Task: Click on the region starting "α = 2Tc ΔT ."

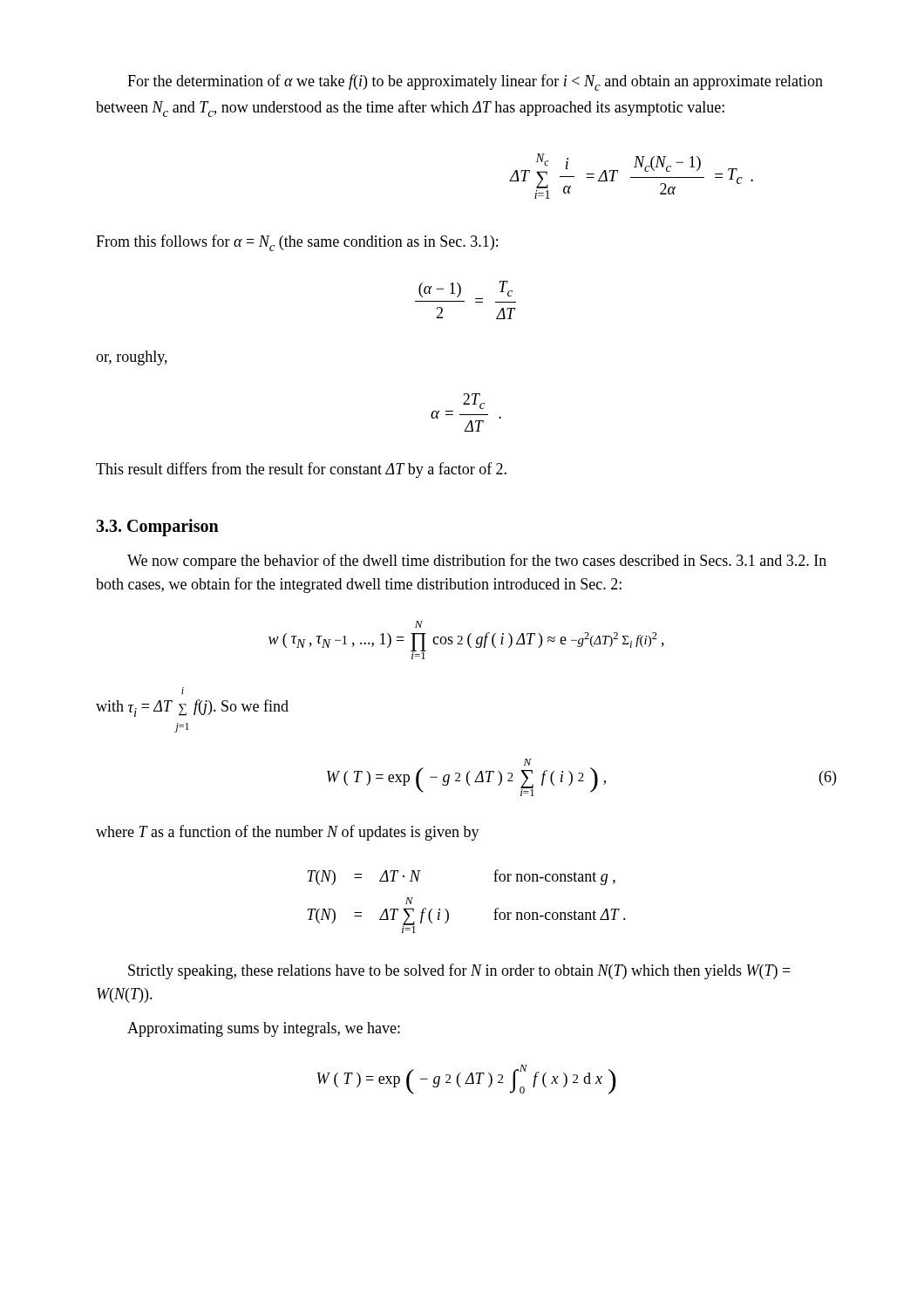Action: tap(466, 414)
